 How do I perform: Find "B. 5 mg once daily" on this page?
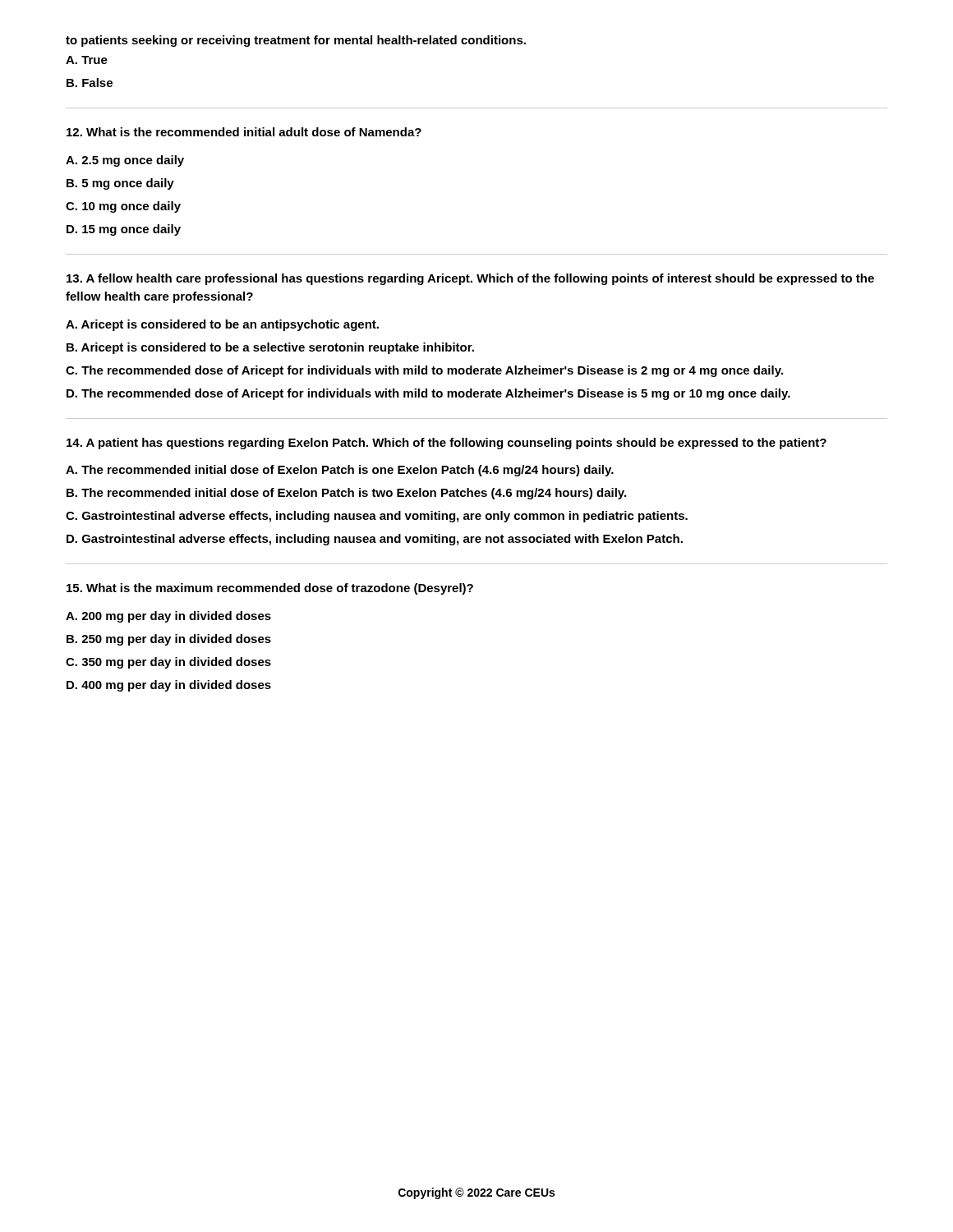click(120, 182)
